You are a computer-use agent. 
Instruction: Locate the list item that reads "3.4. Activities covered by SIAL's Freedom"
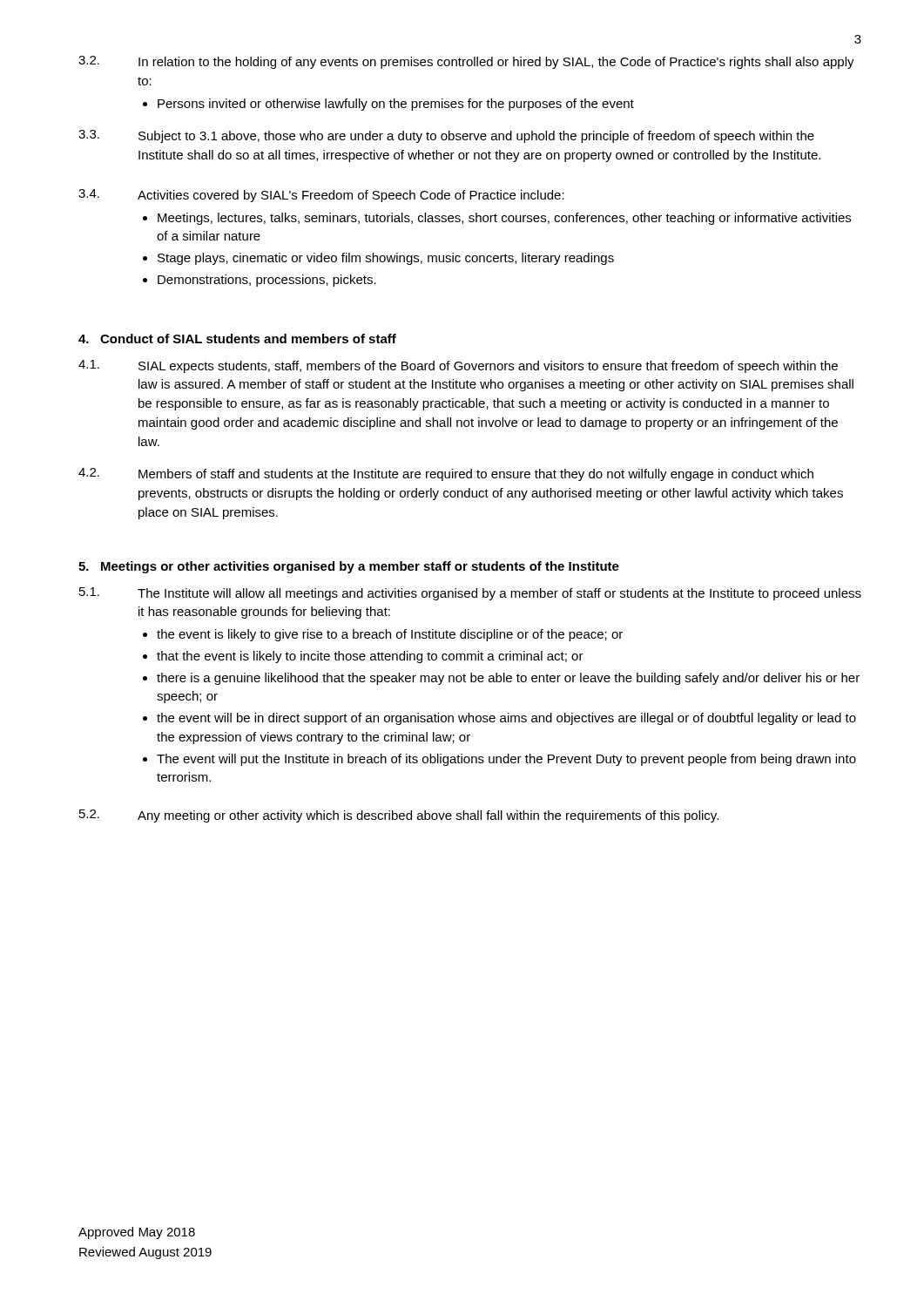[321, 196]
